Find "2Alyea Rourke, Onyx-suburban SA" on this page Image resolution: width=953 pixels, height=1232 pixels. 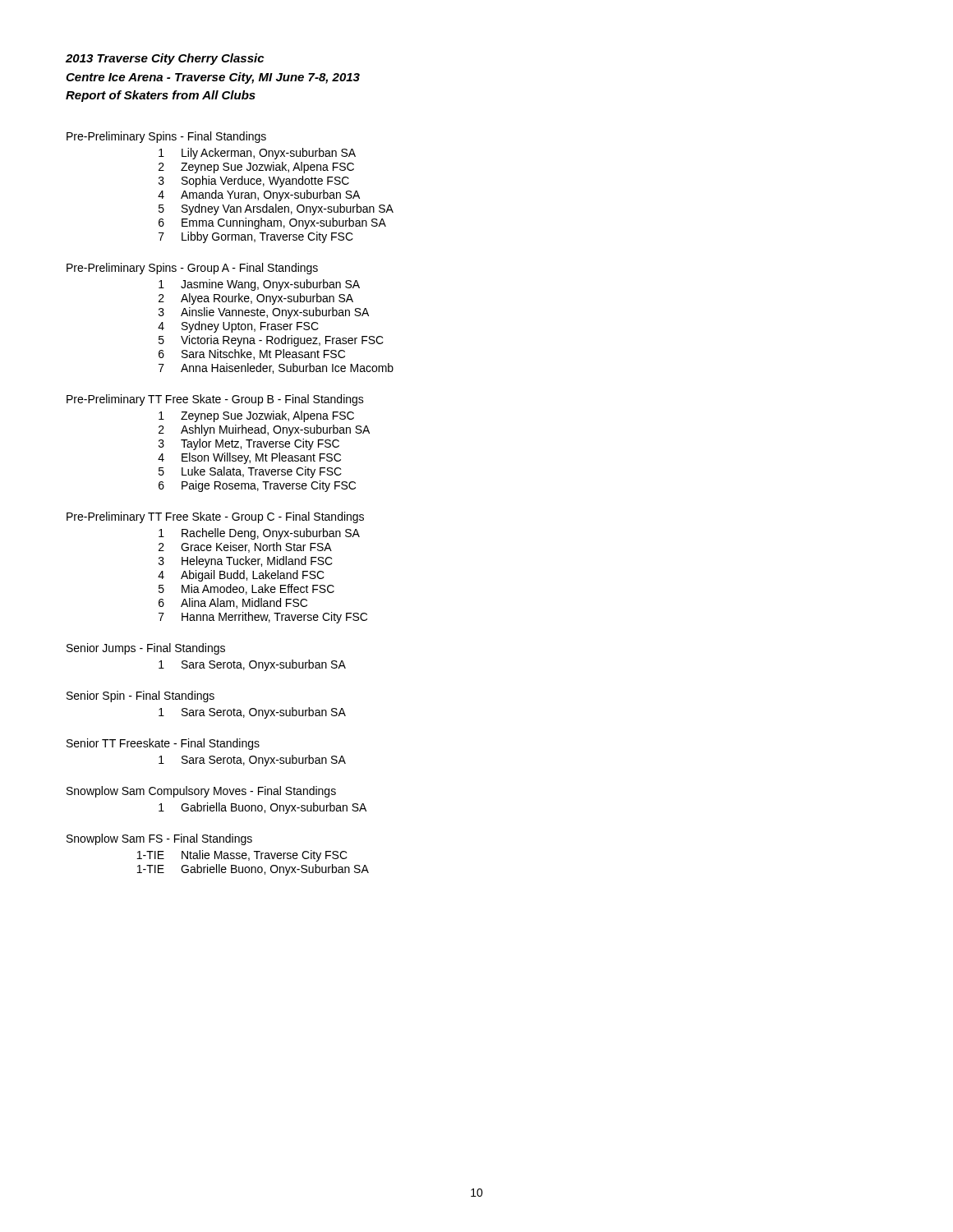click(x=256, y=299)
